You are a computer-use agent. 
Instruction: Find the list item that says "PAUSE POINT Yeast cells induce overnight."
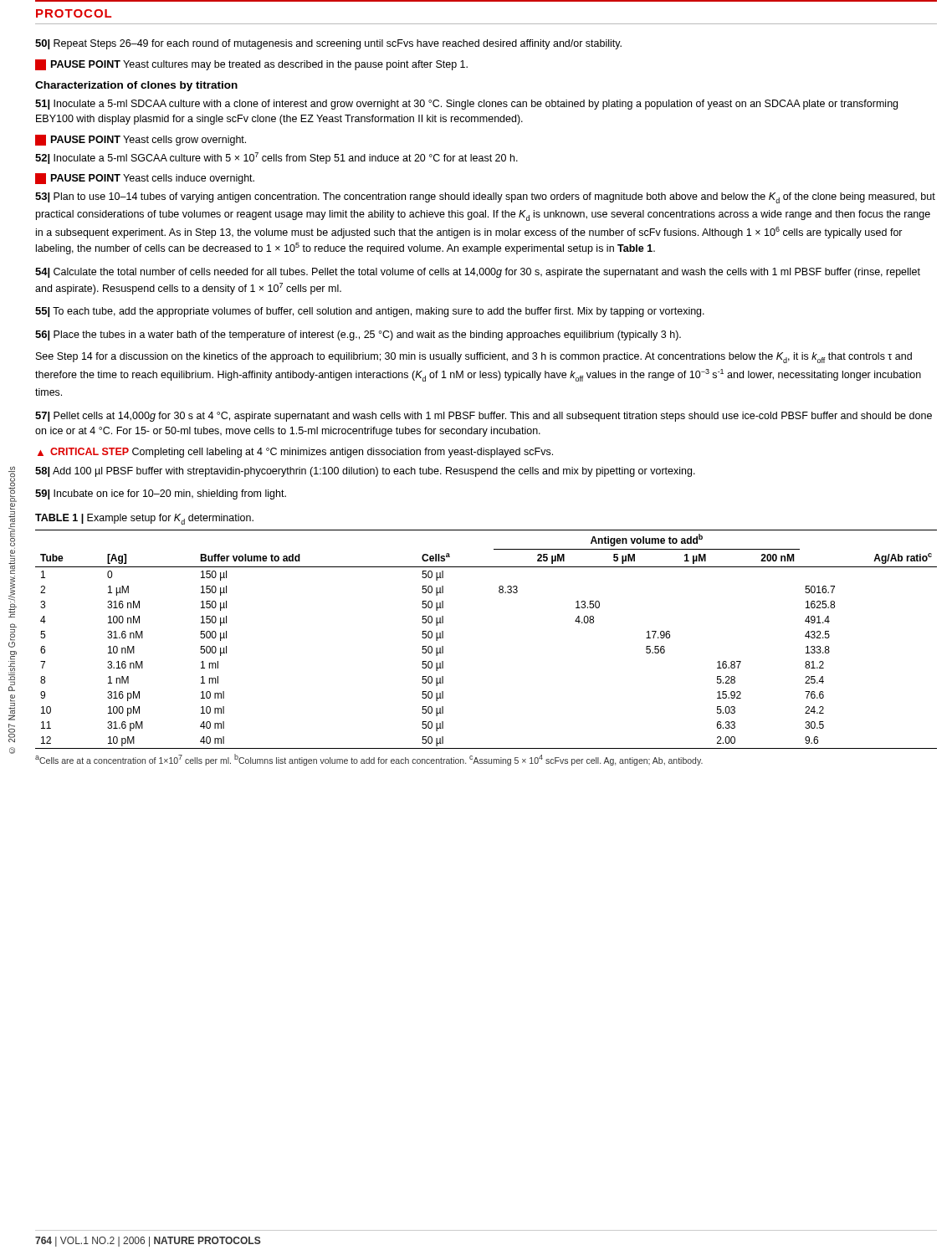click(x=145, y=178)
